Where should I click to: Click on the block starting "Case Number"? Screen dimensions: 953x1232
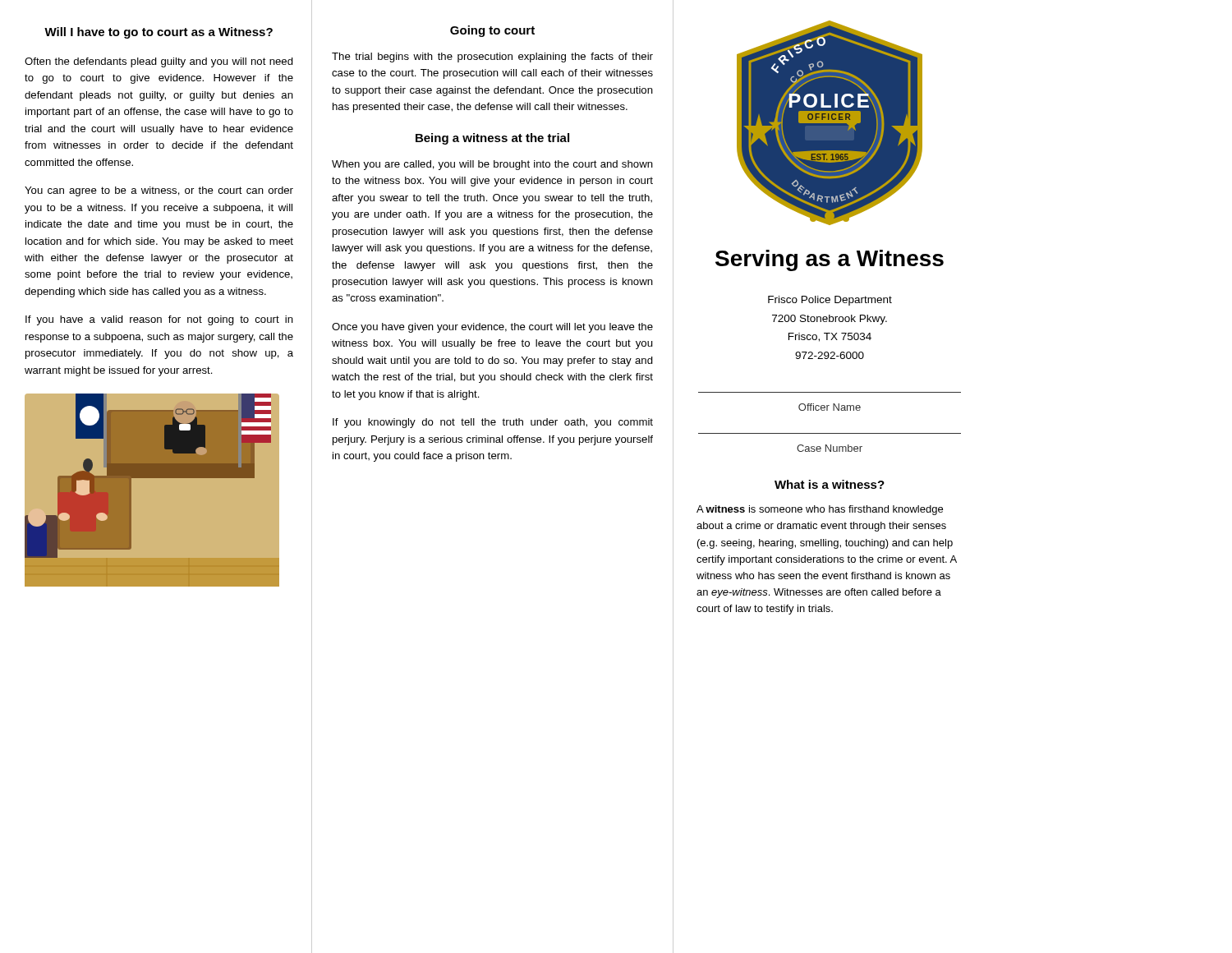click(x=830, y=448)
